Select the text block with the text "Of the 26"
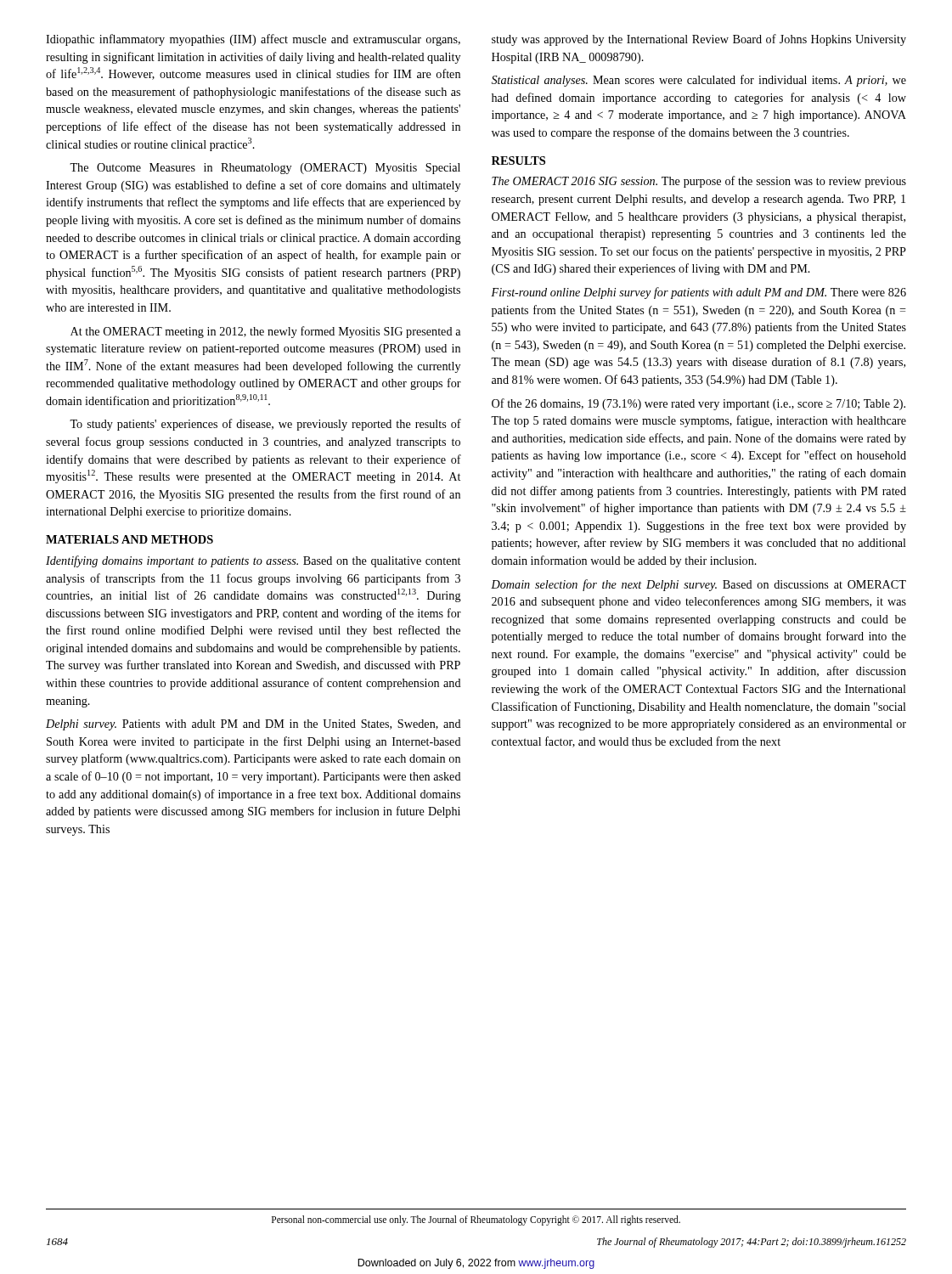Image resolution: width=952 pixels, height=1274 pixels. (699, 482)
